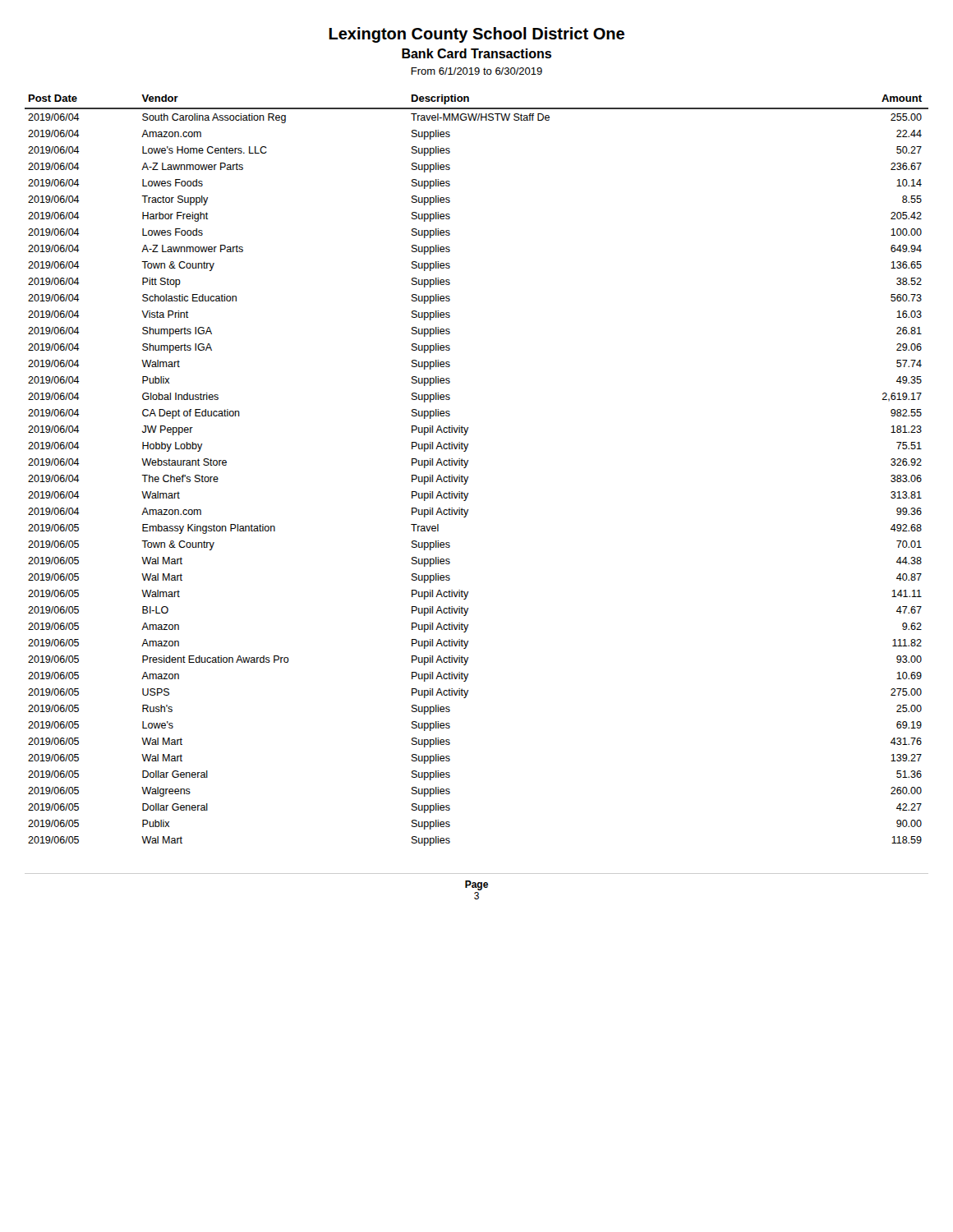Image resolution: width=953 pixels, height=1232 pixels.
Task: Locate the block starting "Lexington County School District One Bank"
Action: (476, 51)
